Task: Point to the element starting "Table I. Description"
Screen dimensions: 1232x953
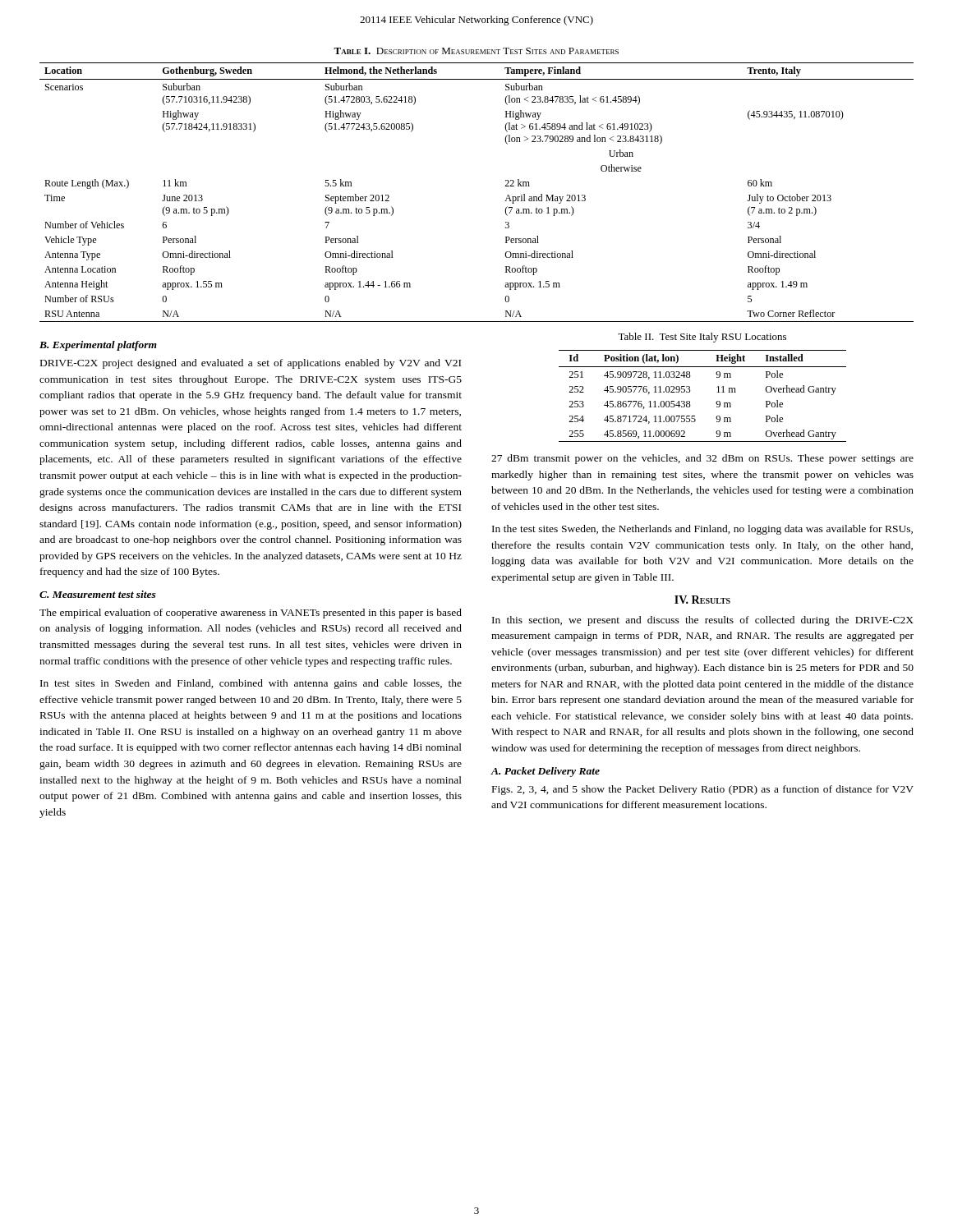Action: [x=476, y=51]
